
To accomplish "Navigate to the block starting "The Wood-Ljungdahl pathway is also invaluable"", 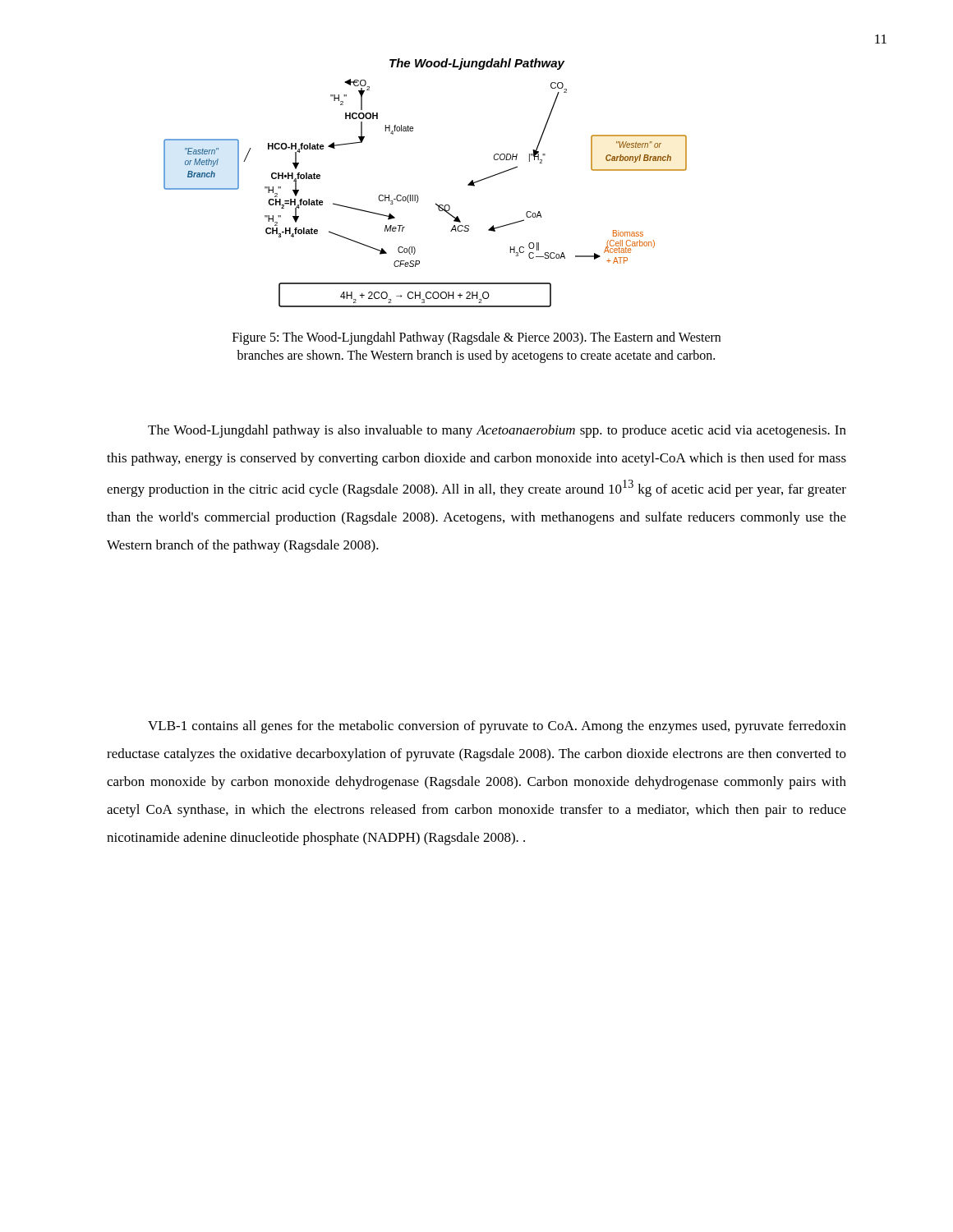I will 476,488.
